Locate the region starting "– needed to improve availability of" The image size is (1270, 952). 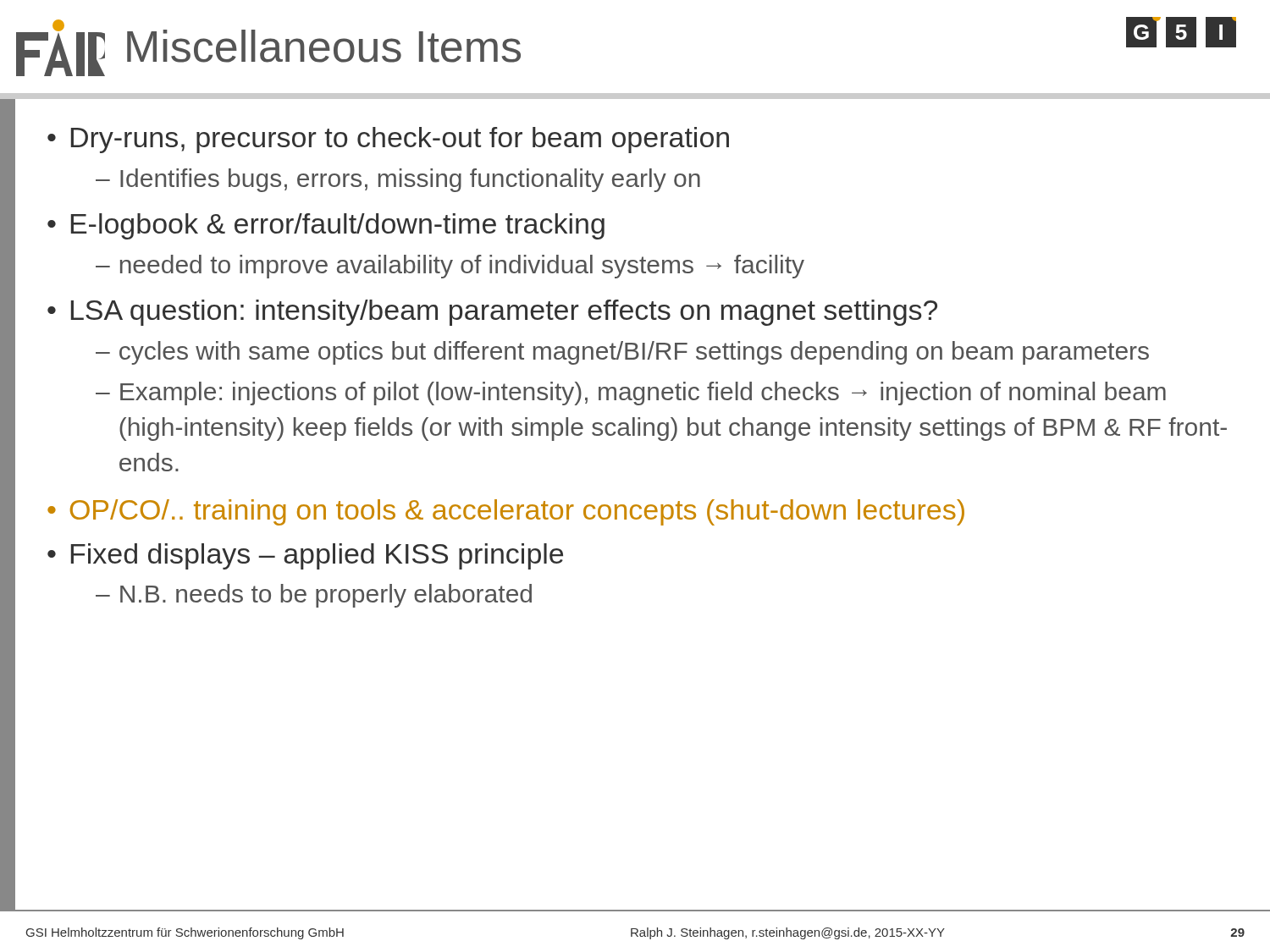coord(450,265)
